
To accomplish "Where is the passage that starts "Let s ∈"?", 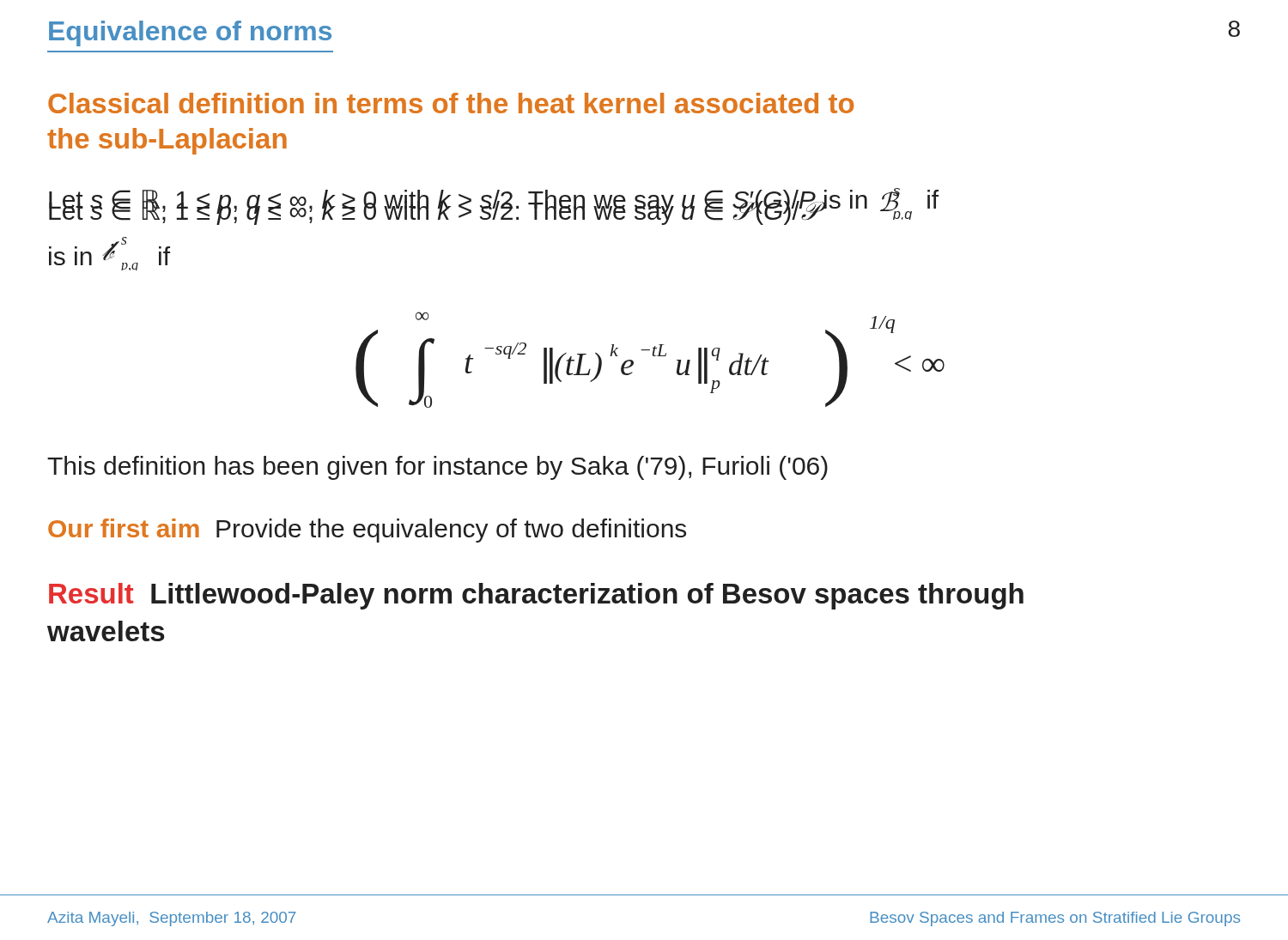I will tap(493, 201).
